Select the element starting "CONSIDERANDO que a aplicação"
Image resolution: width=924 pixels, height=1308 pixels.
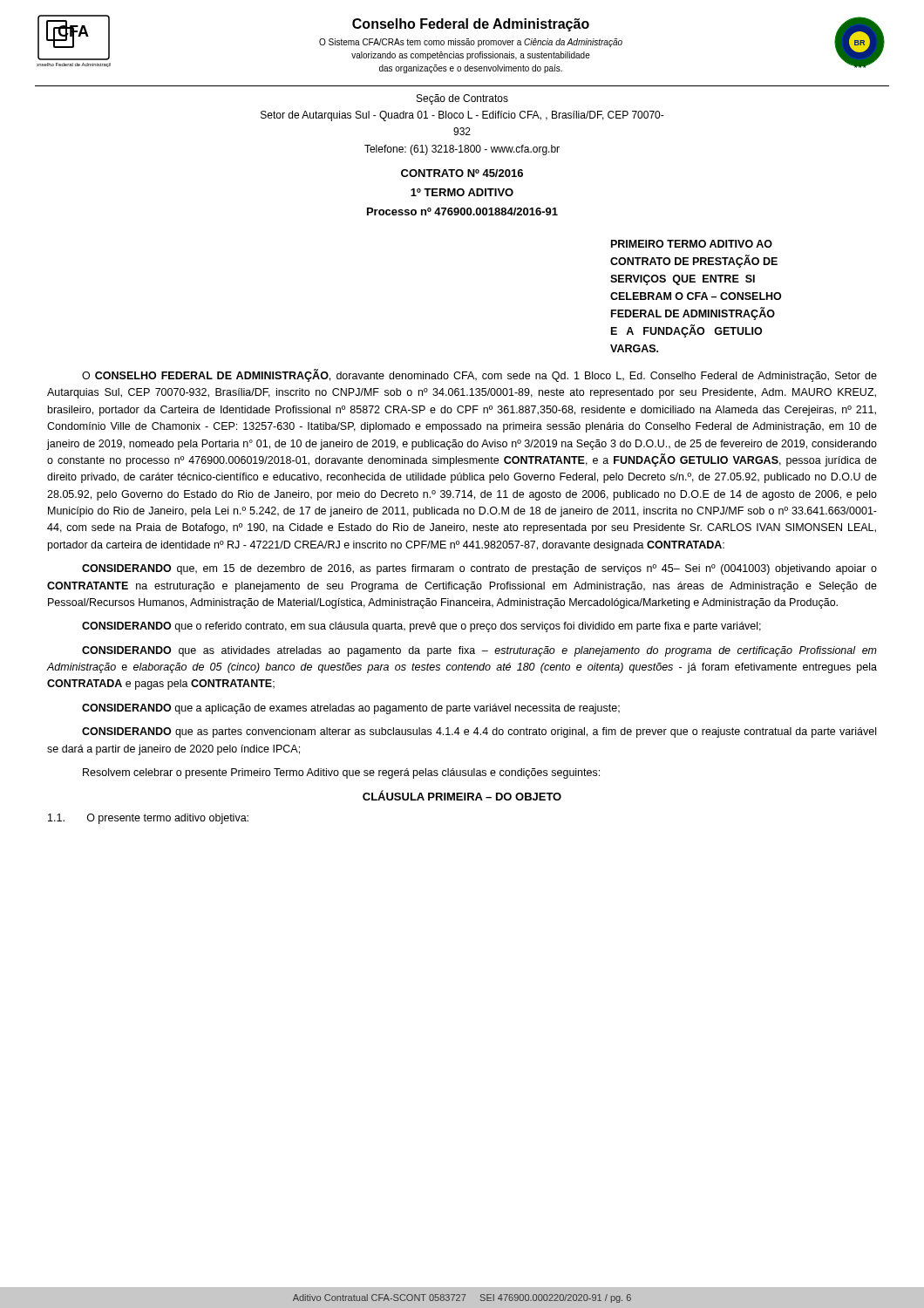coord(351,708)
